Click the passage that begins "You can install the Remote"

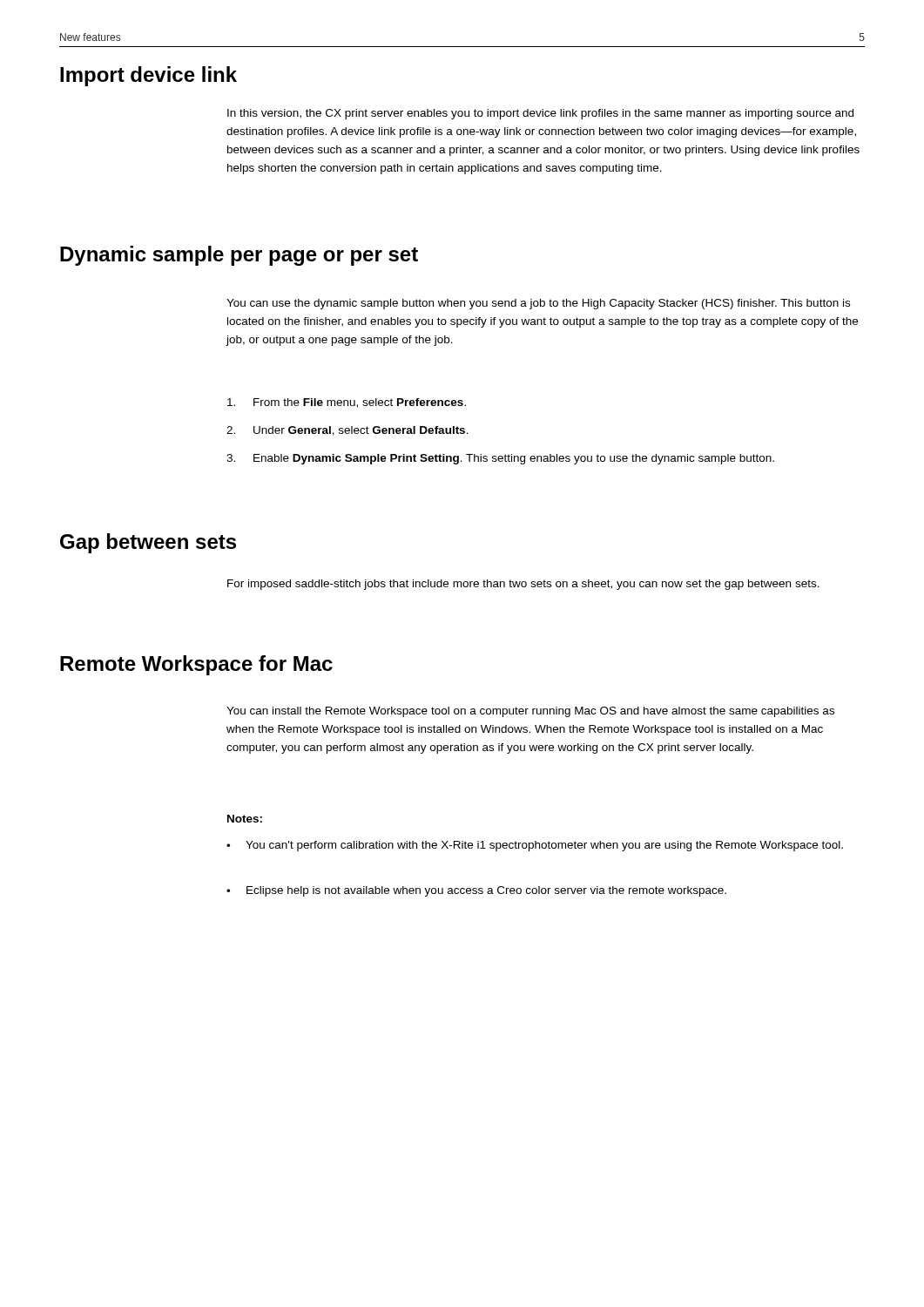(546, 730)
